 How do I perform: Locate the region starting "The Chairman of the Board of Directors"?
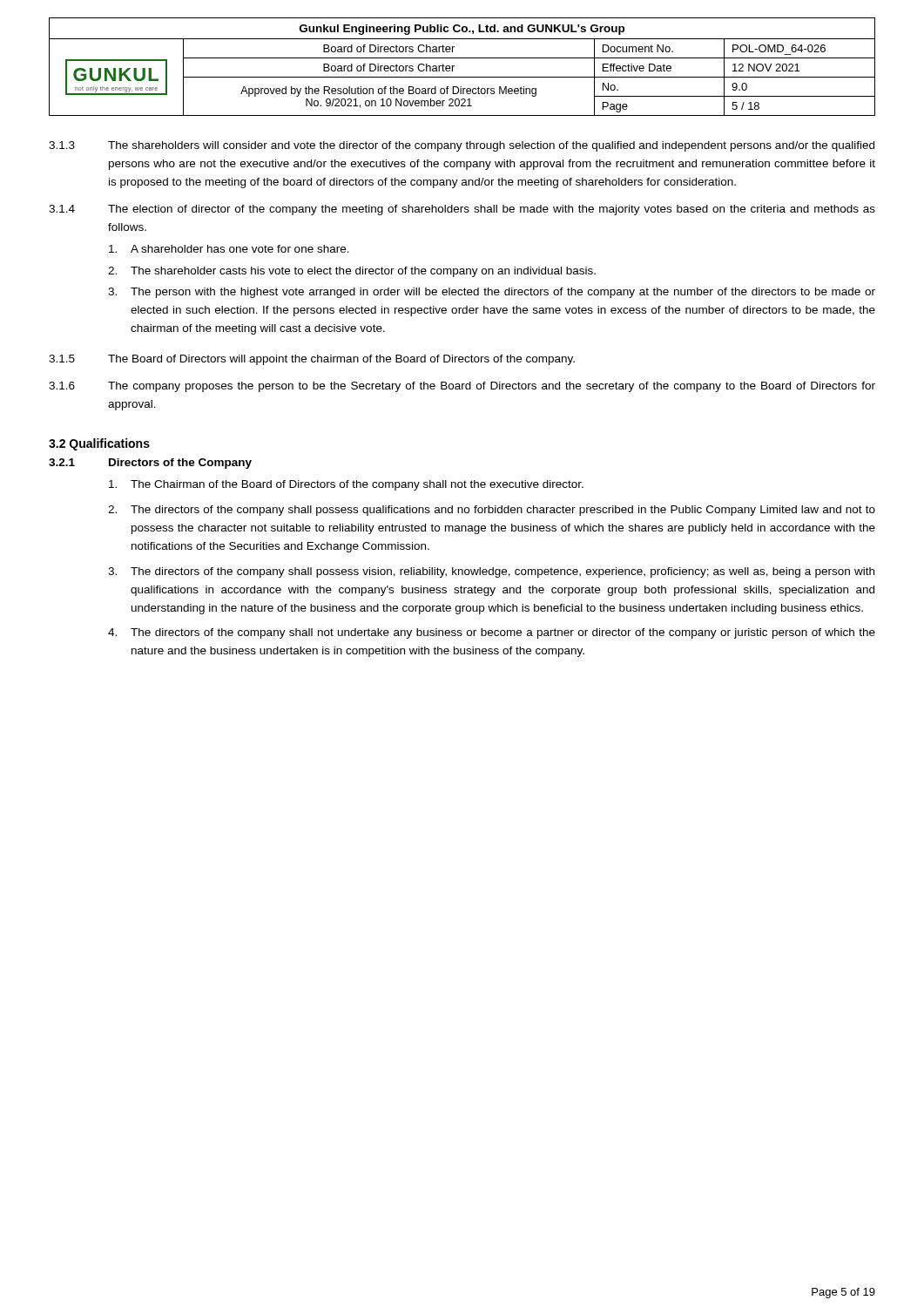click(492, 485)
